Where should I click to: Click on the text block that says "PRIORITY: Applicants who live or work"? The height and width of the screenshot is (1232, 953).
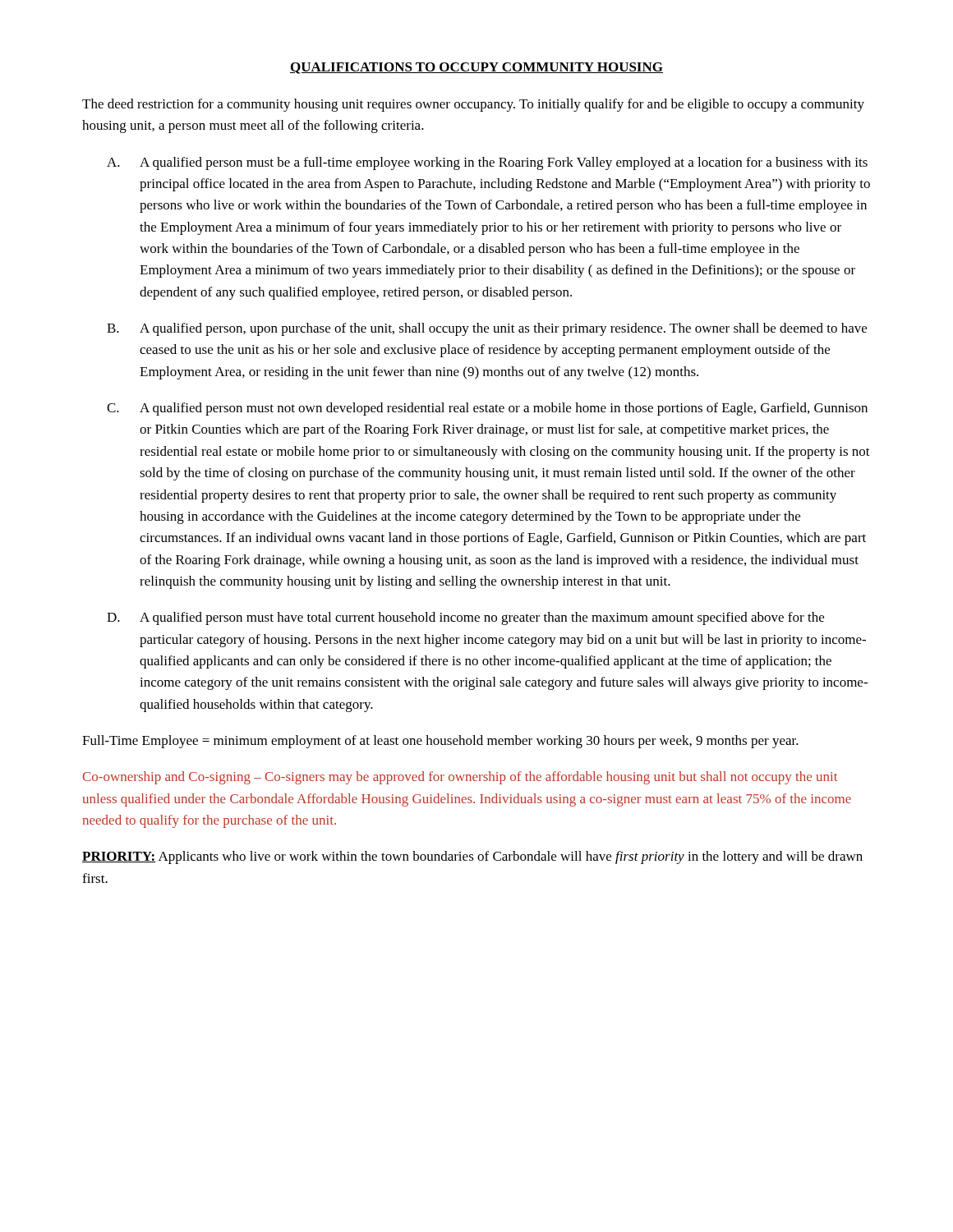coord(472,867)
